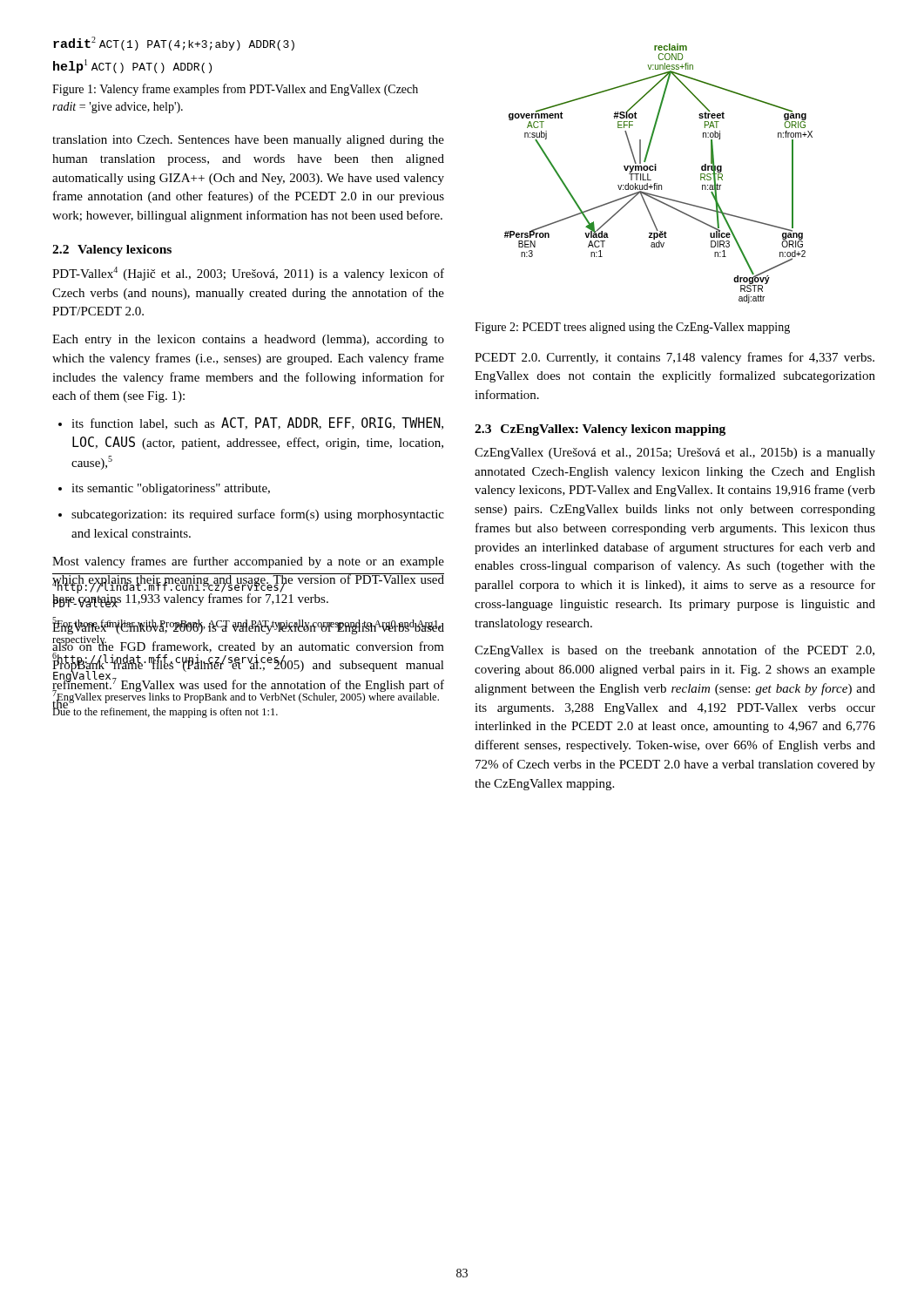Select the element starting "radit2 ACT(1) PAT(4;k+3;aby) ADDR(3)"

174,44
